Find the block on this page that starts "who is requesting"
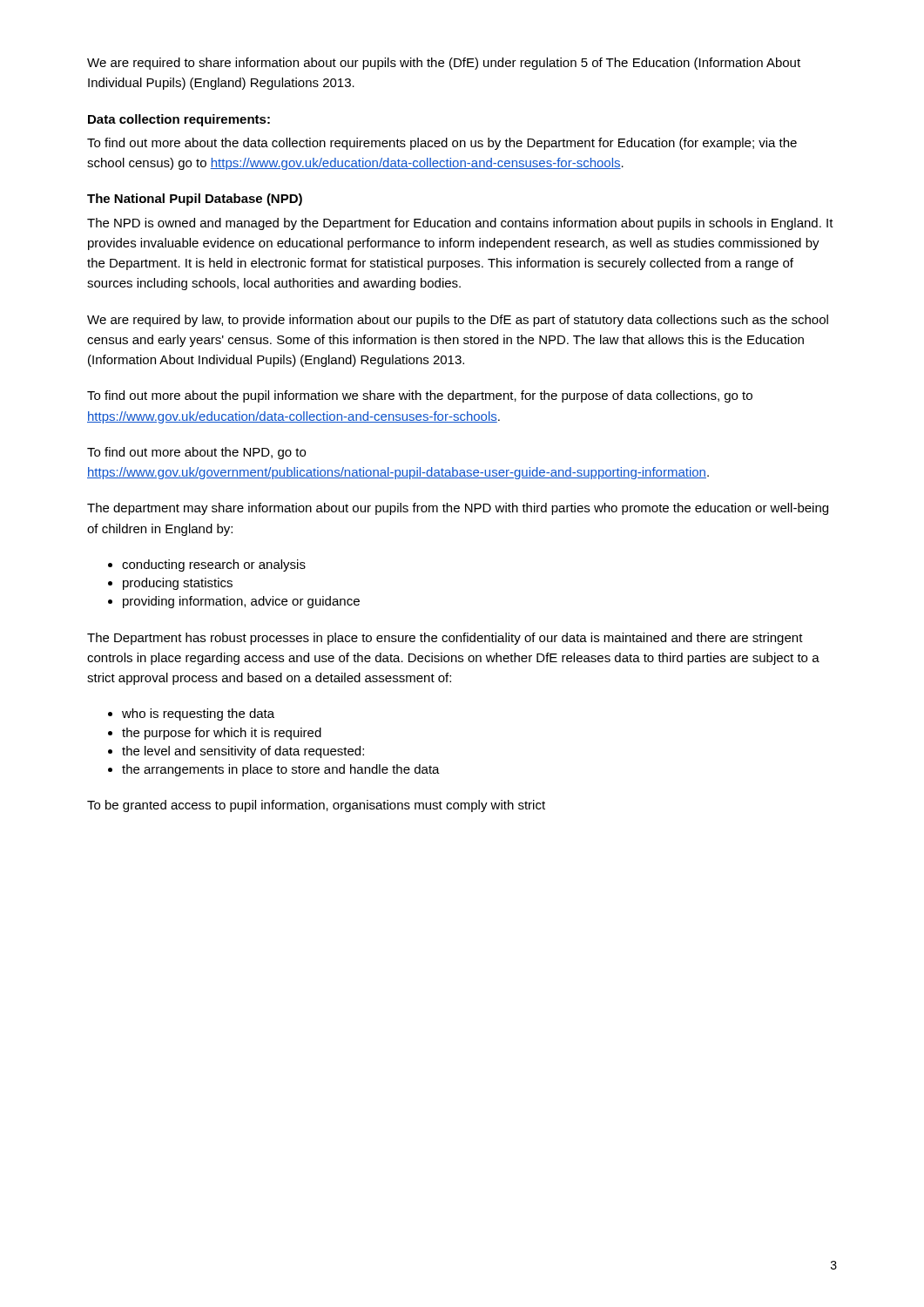The height and width of the screenshot is (1307, 924). 191,714
